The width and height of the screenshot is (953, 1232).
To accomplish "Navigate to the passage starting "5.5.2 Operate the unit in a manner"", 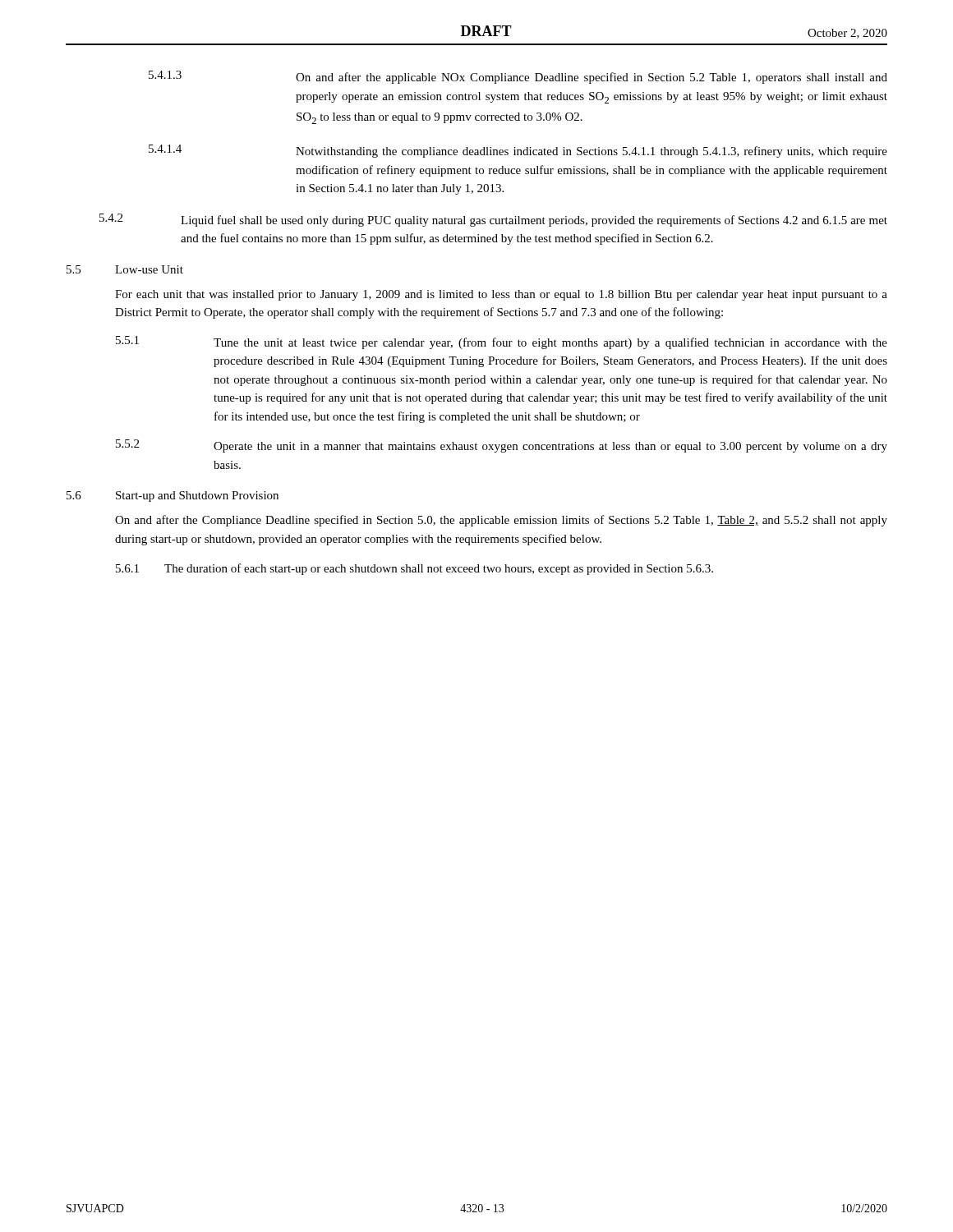I will [x=476, y=455].
